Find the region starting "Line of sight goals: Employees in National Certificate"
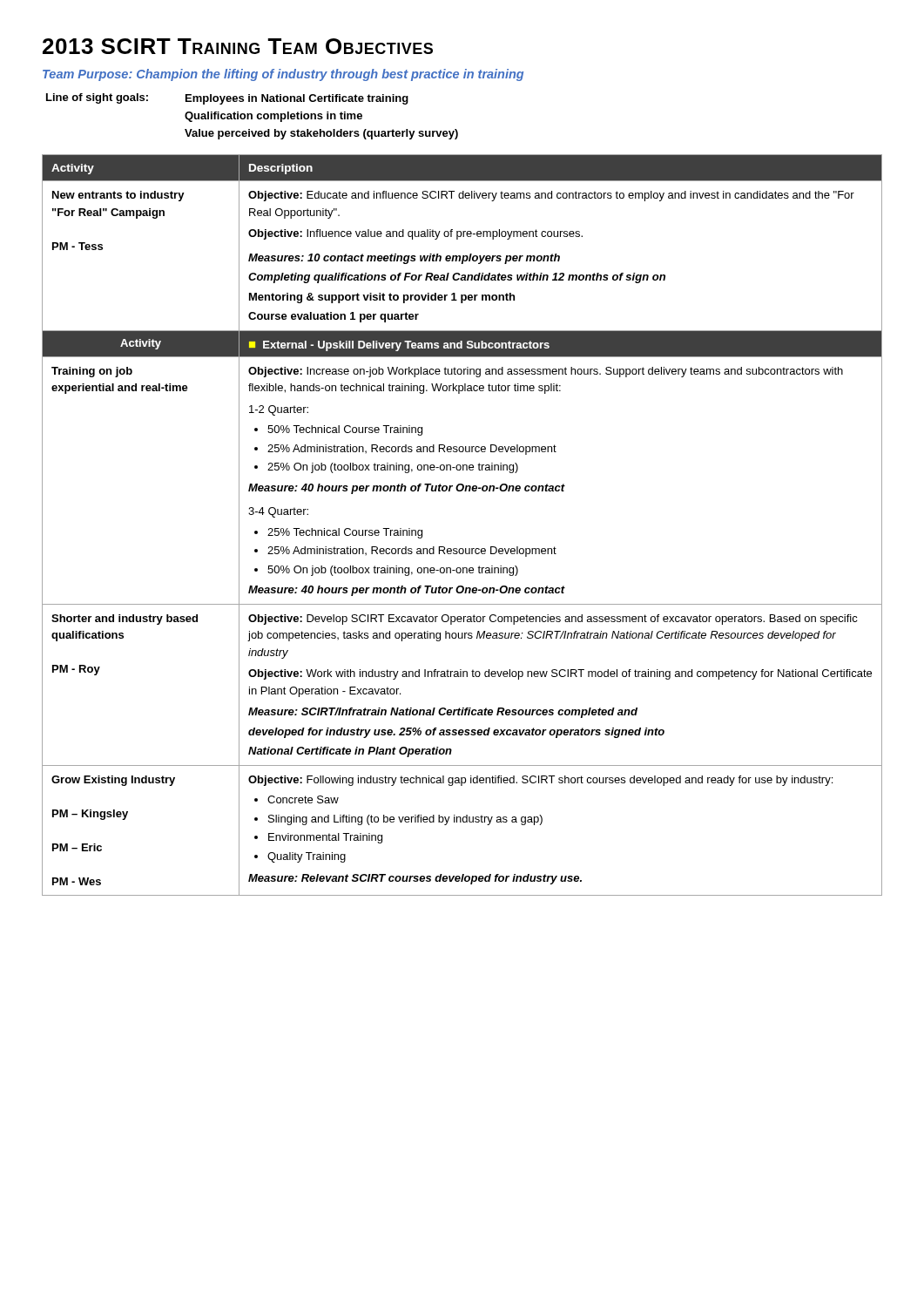The height and width of the screenshot is (1307, 924). click(227, 99)
